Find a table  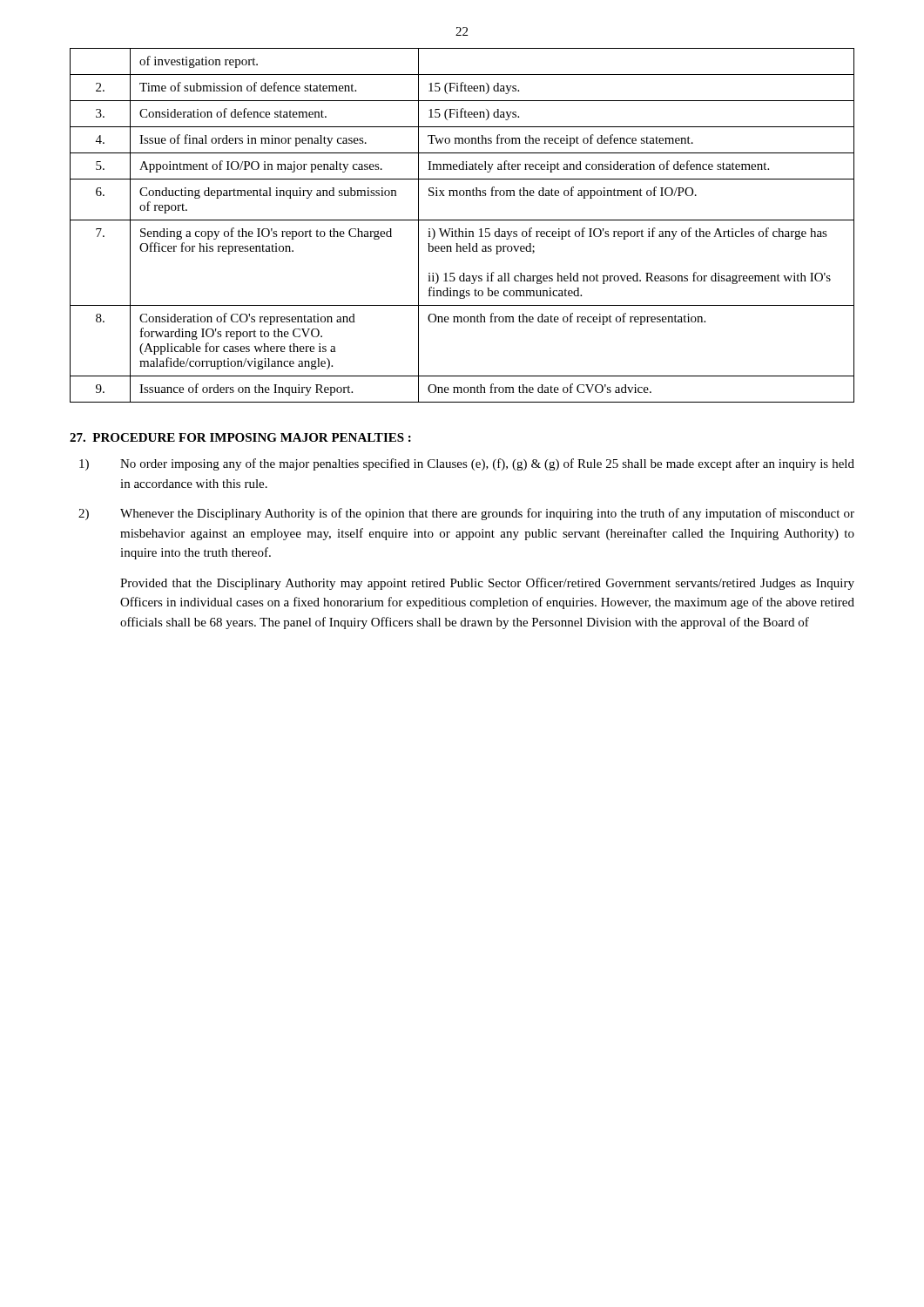[x=462, y=225]
